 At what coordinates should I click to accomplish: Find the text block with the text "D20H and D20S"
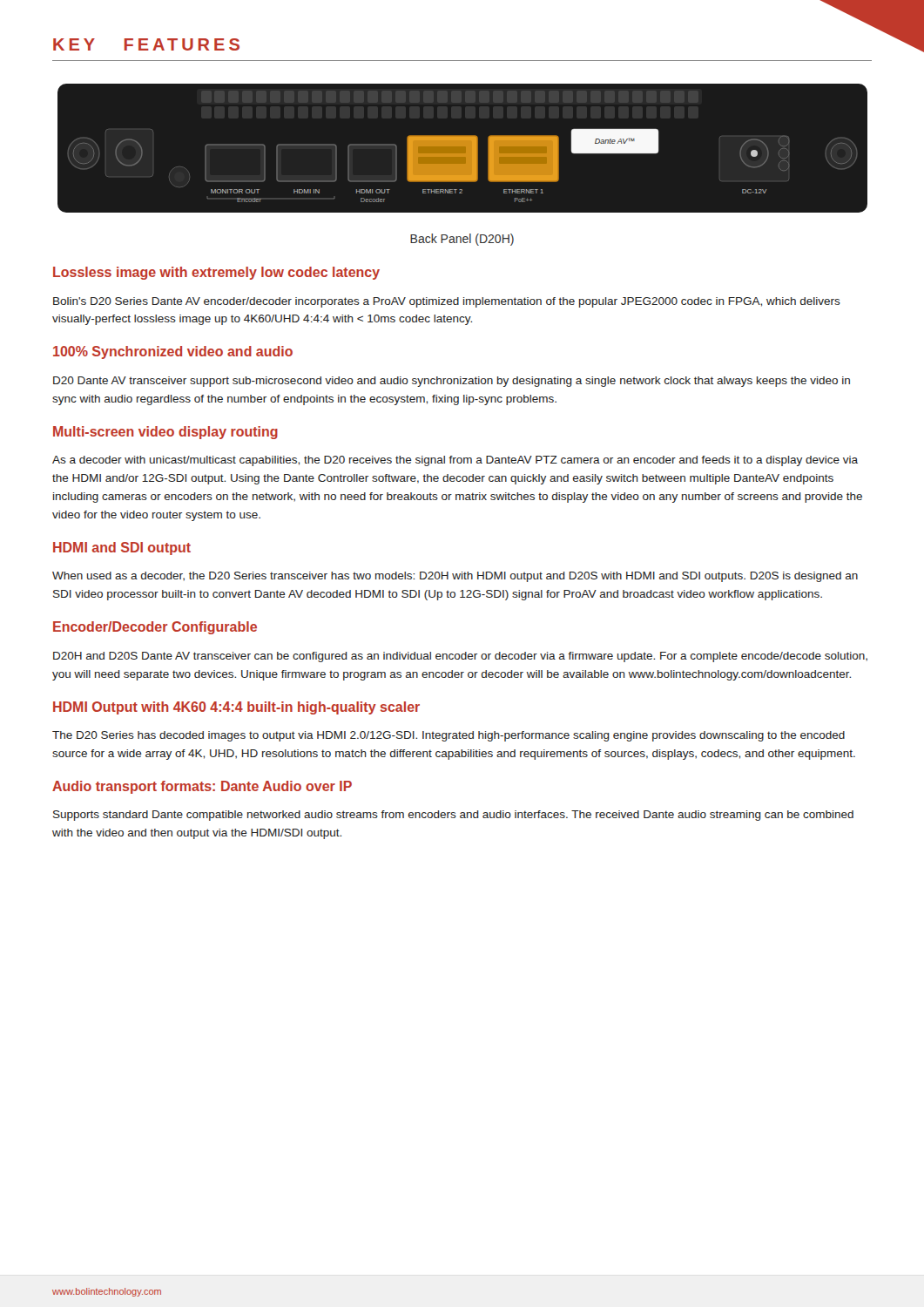462,665
